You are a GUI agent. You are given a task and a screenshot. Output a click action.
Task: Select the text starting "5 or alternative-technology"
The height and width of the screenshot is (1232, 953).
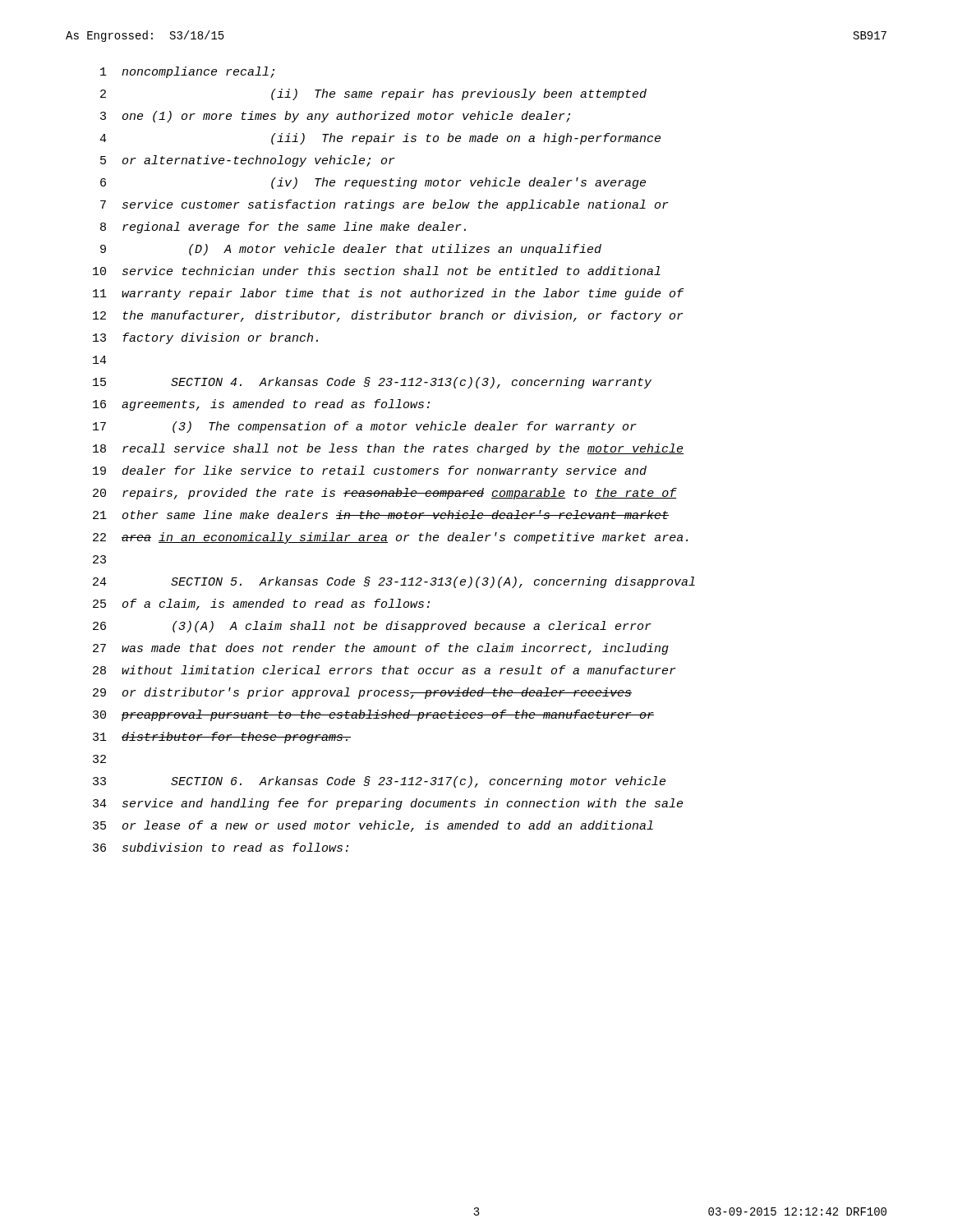click(x=248, y=161)
